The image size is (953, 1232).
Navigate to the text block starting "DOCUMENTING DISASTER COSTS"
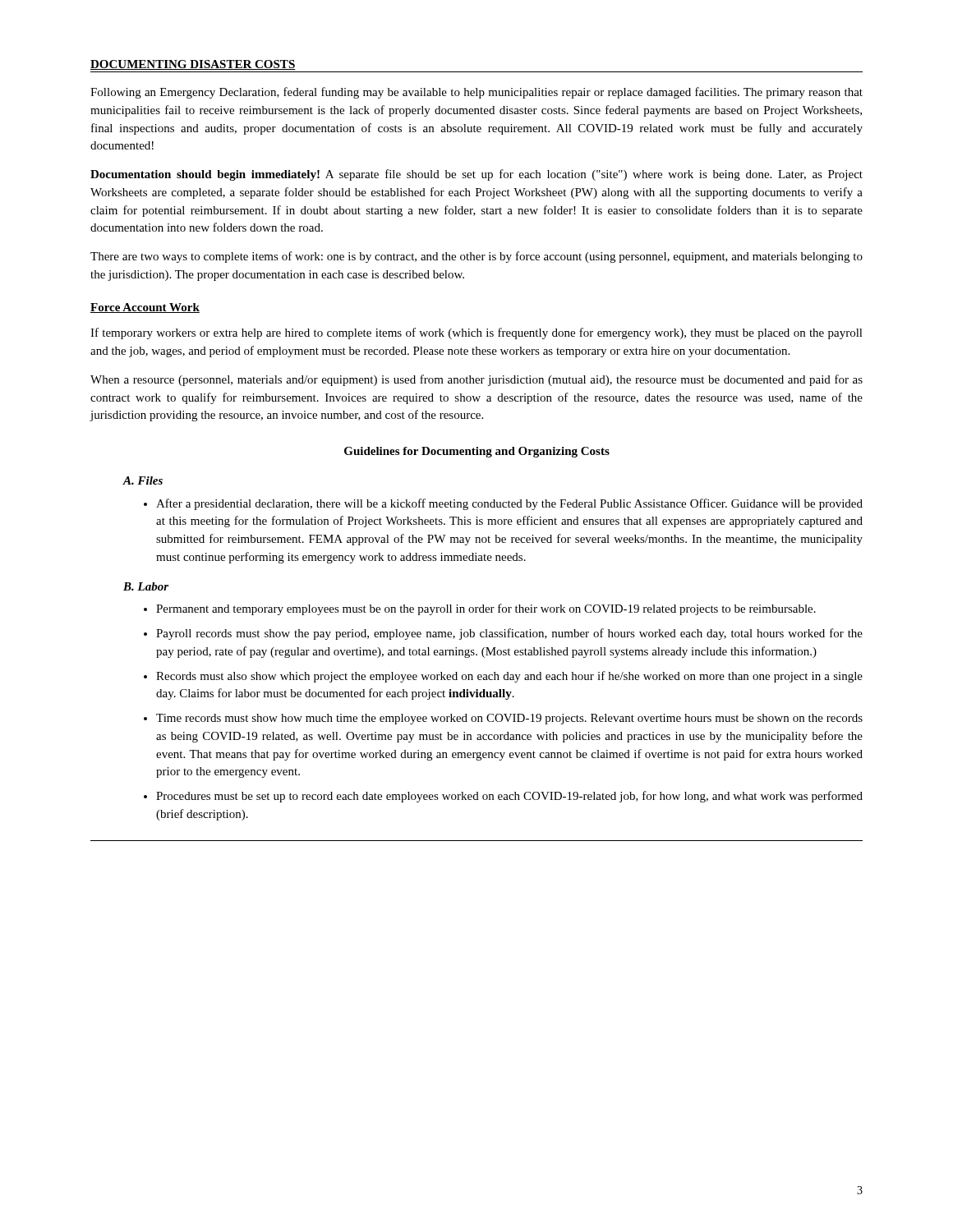[x=193, y=64]
